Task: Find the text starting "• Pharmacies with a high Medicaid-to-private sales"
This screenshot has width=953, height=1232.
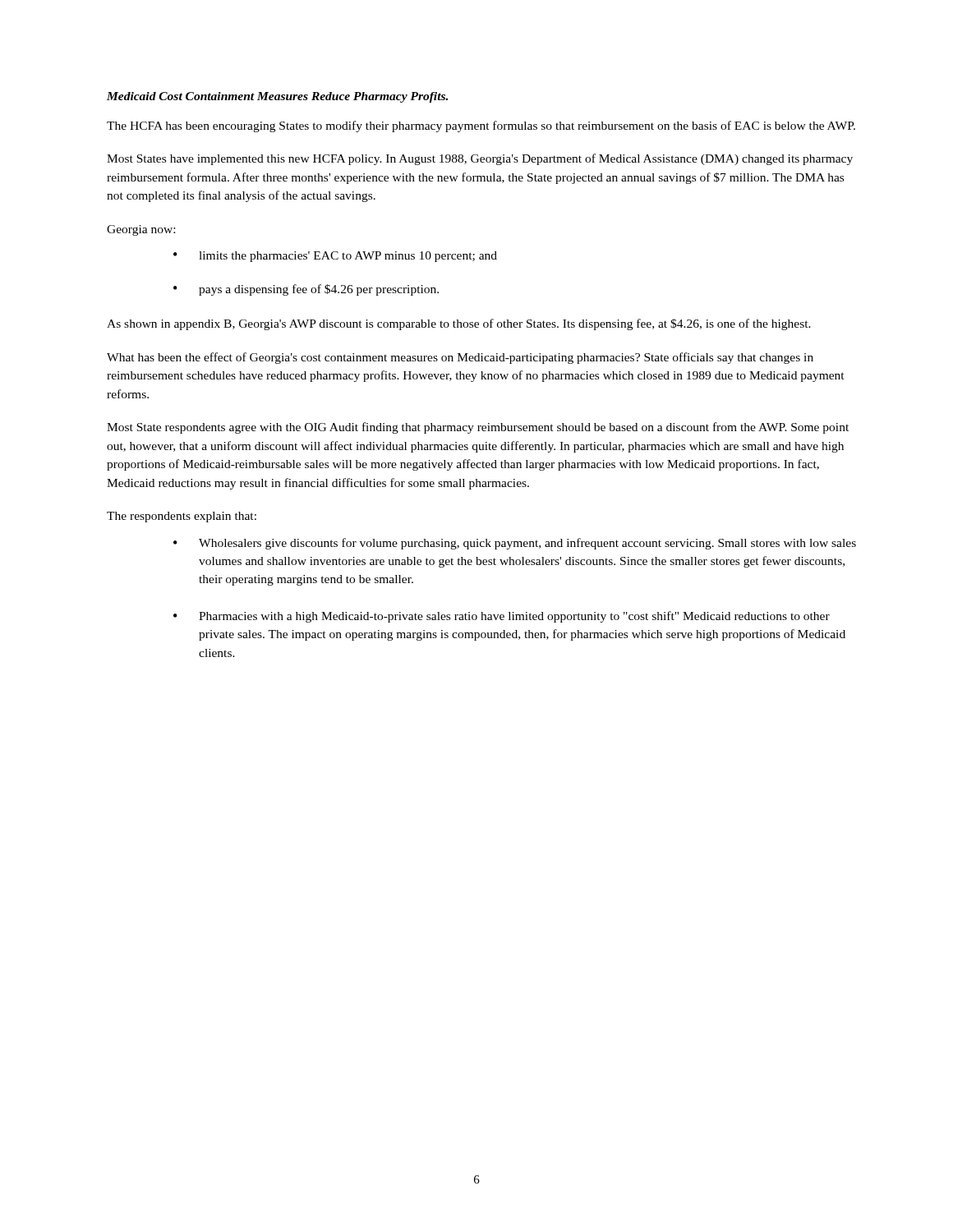Action: tap(516, 635)
